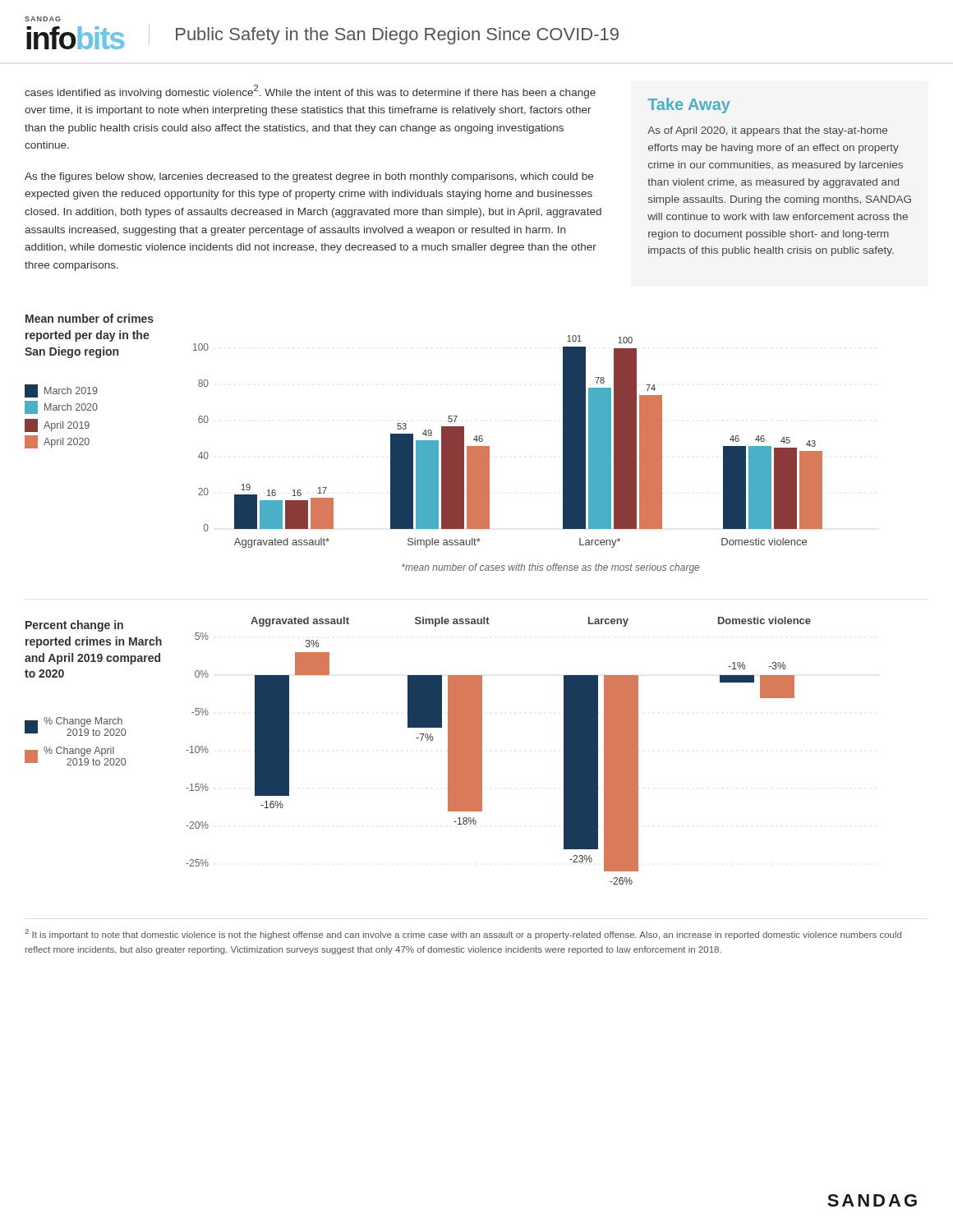Navigate to the text block starting "As the figures below show, larcenies decreased to"
953x1232 pixels.
point(313,220)
